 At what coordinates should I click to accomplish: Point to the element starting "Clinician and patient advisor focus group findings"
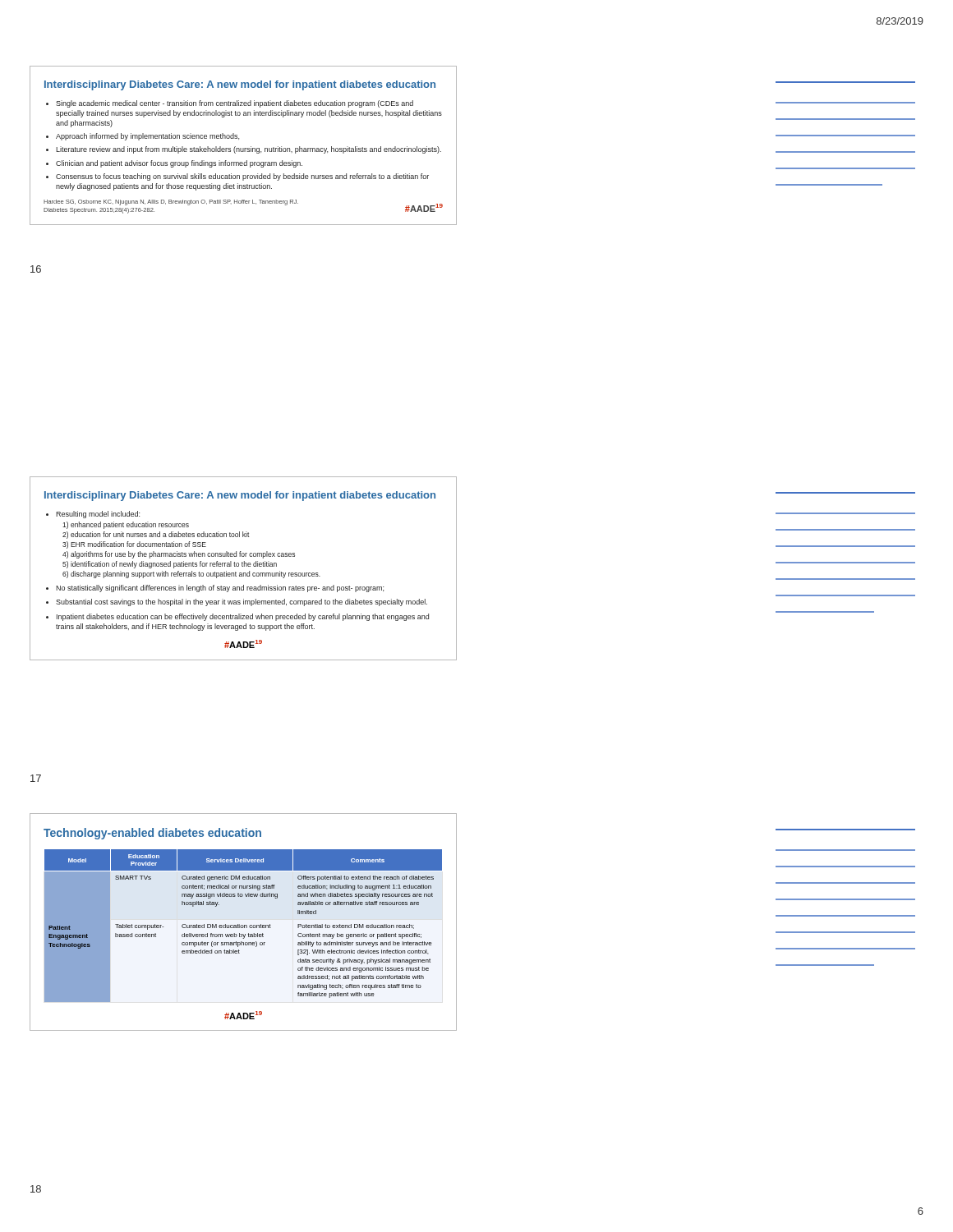coord(179,163)
